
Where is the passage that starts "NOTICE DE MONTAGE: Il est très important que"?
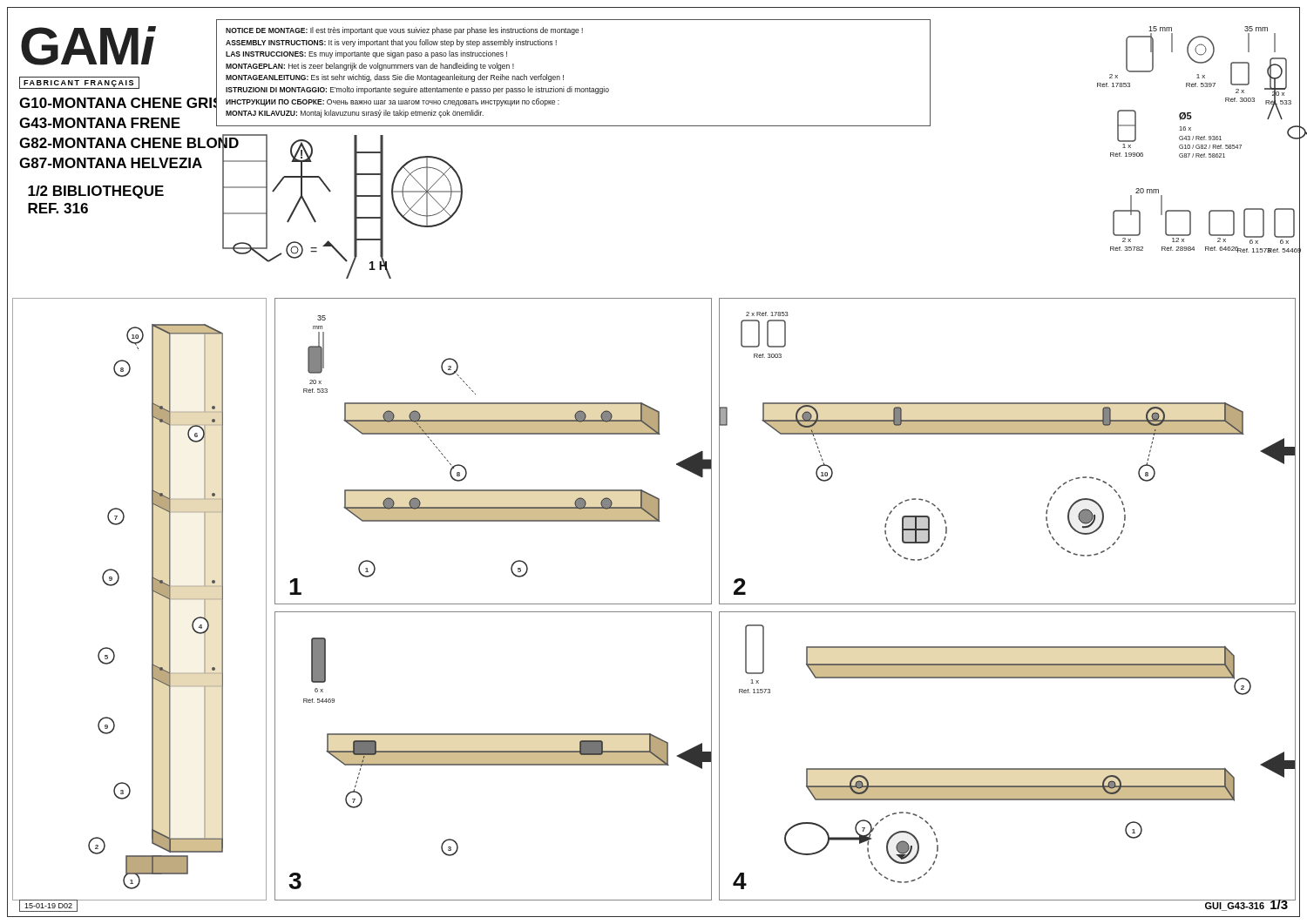[417, 72]
